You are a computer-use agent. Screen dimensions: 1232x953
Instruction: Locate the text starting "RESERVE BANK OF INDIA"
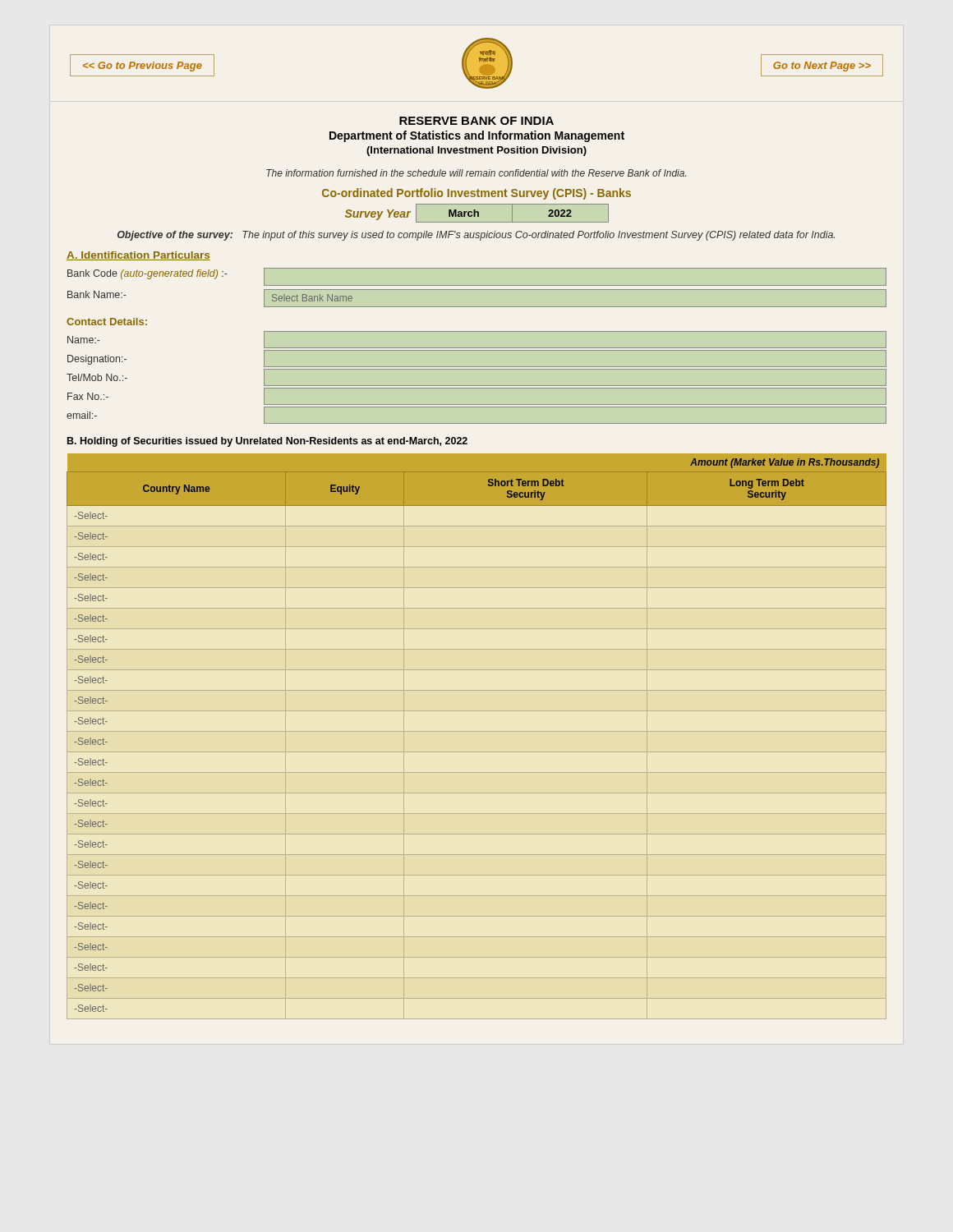pos(476,120)
